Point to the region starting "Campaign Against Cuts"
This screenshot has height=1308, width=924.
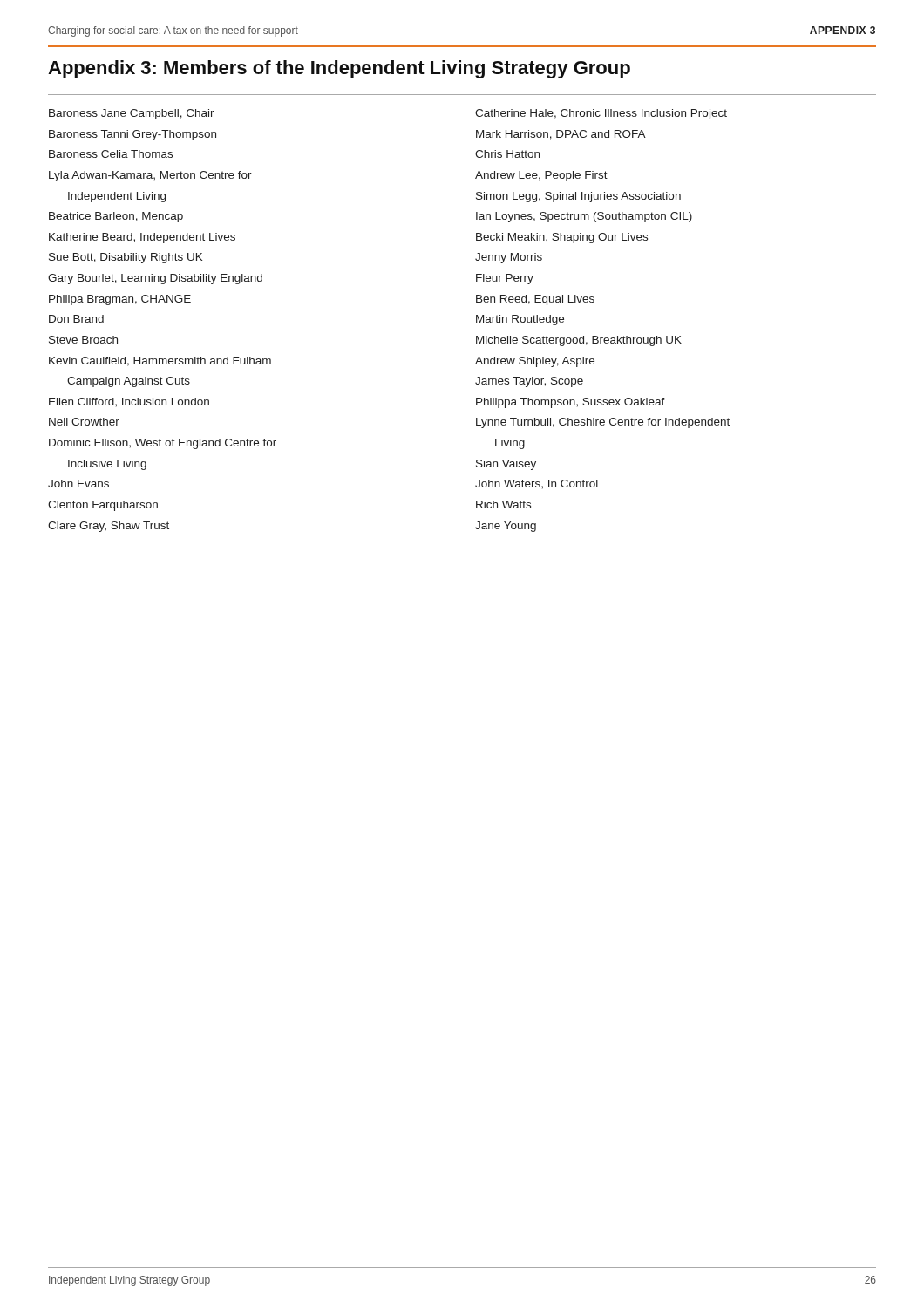pos(129,381)
